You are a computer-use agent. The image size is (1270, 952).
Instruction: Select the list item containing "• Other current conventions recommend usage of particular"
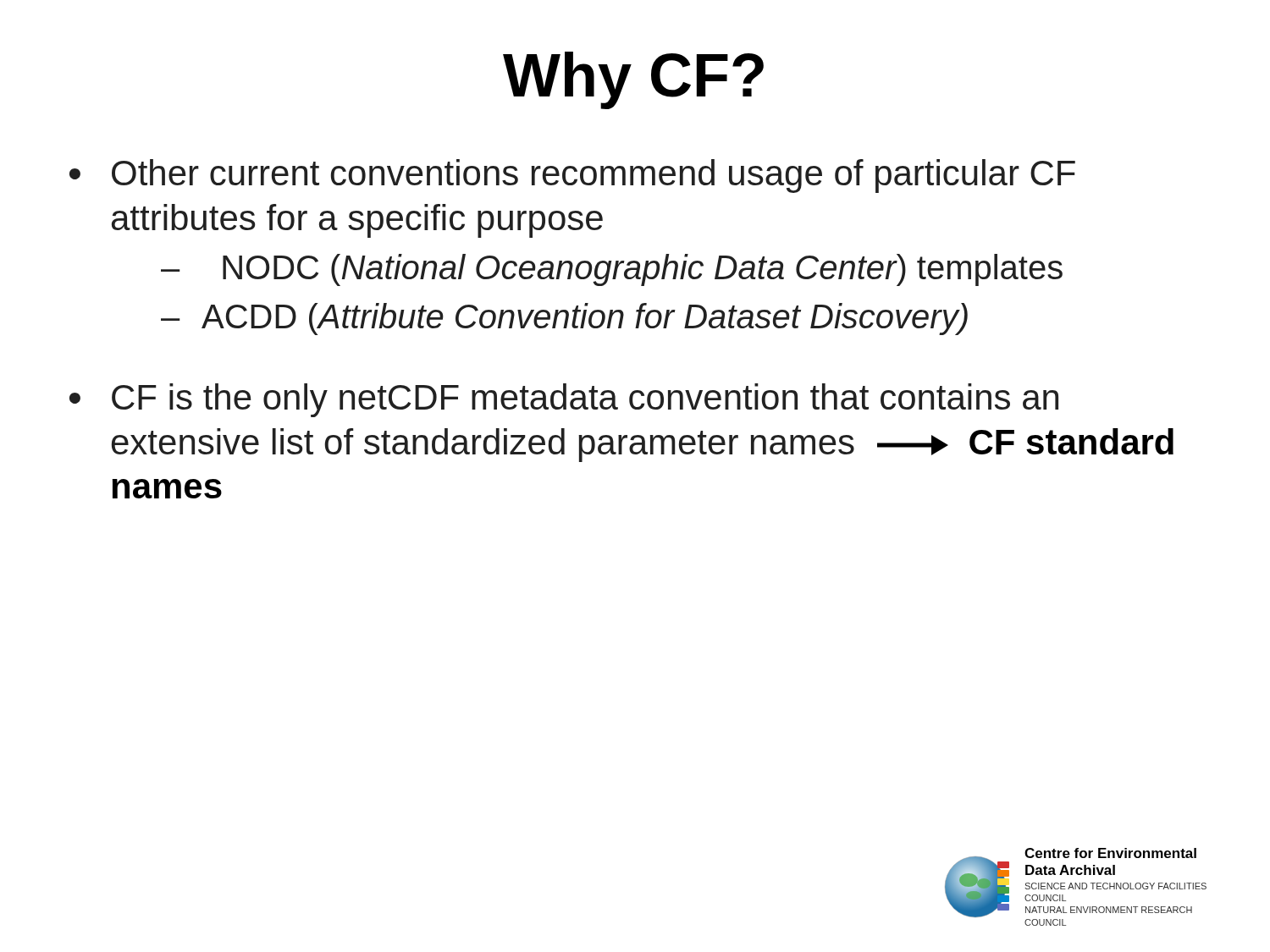click(x=635, y=248)
